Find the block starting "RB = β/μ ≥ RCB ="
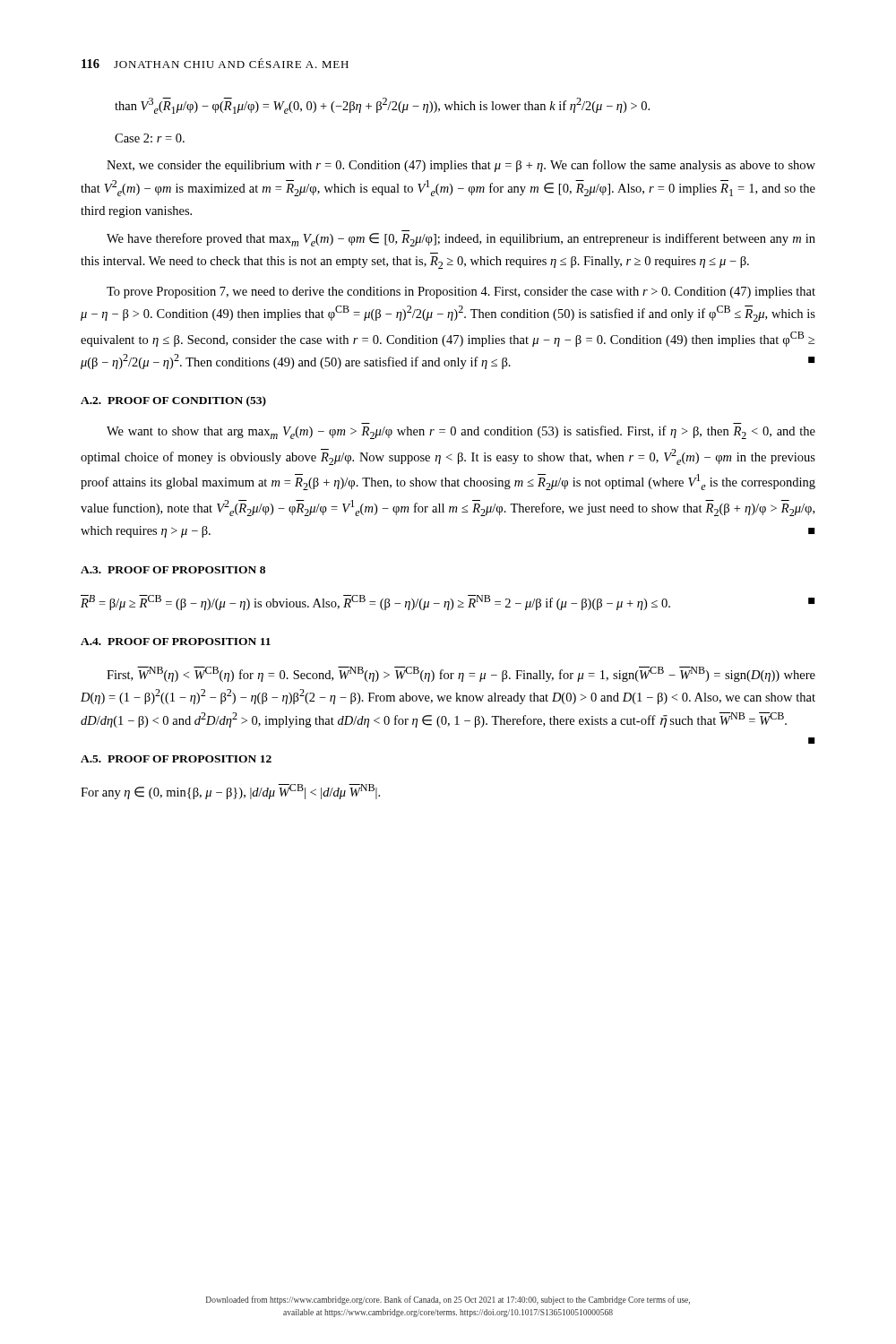 pyautogui.click(x=448, y=600)
